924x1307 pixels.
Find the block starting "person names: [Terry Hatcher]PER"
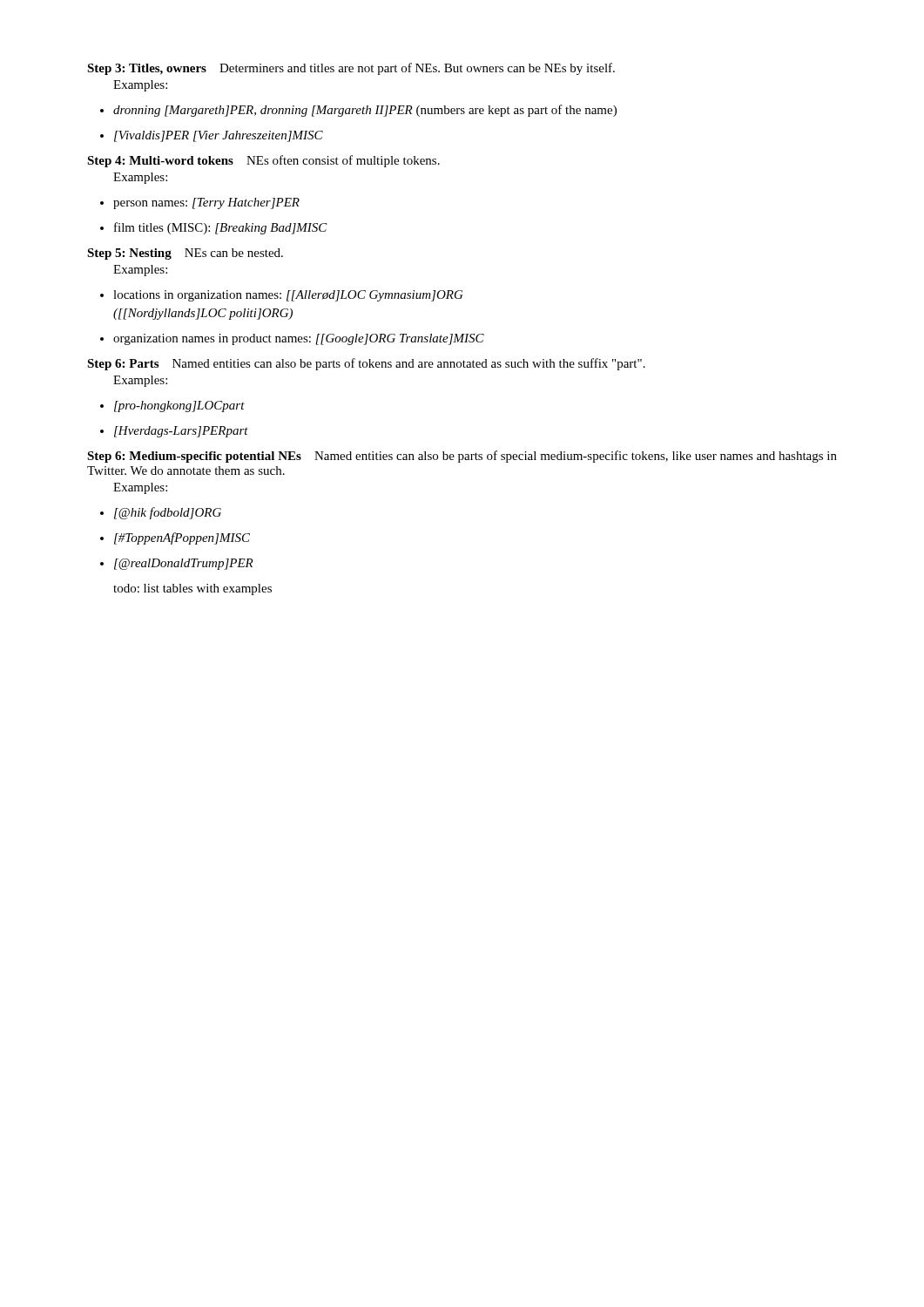pyautogui.click(x=206, y=202)
